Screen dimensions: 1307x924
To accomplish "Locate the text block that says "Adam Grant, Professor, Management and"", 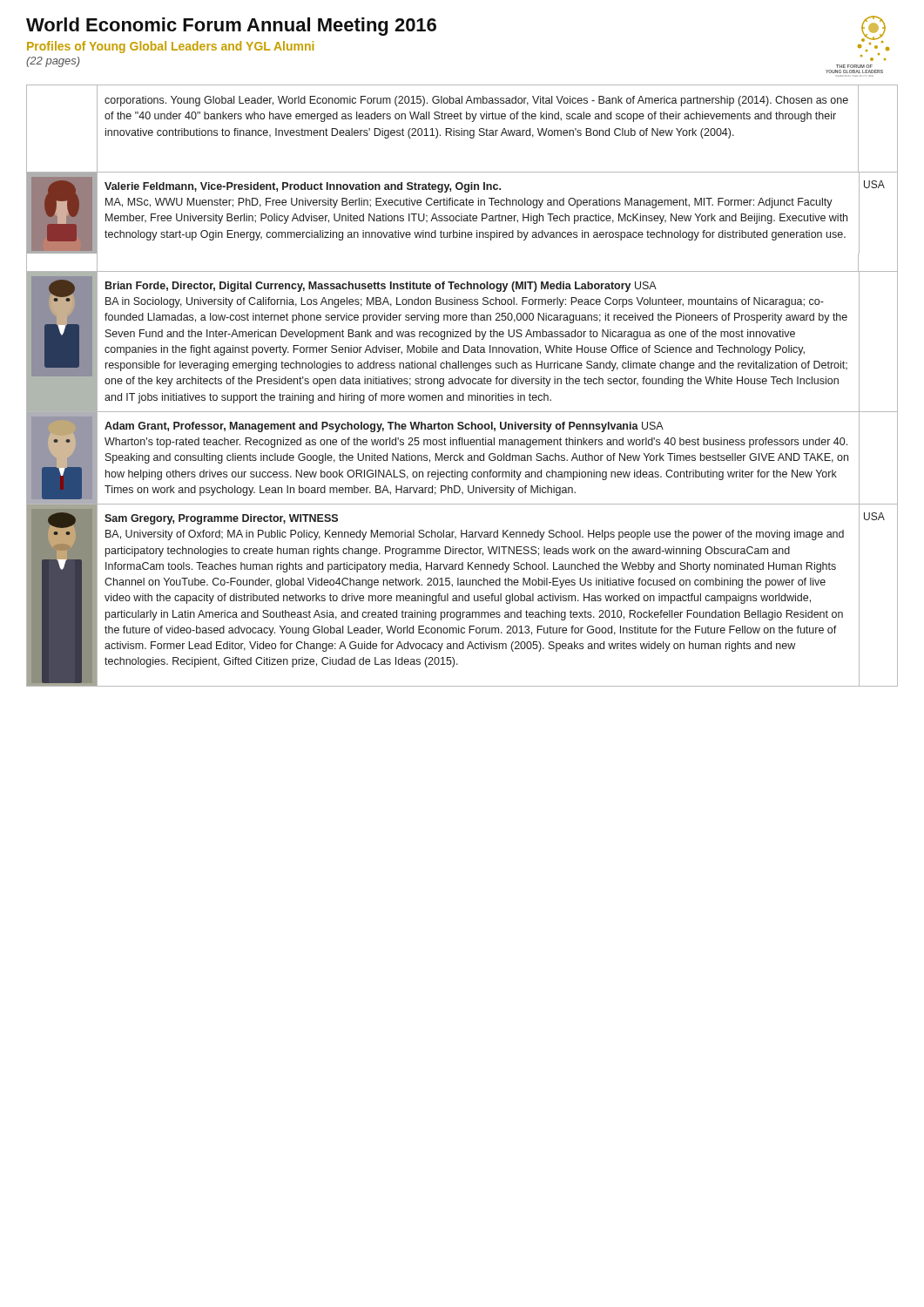I will pos(462,458).
